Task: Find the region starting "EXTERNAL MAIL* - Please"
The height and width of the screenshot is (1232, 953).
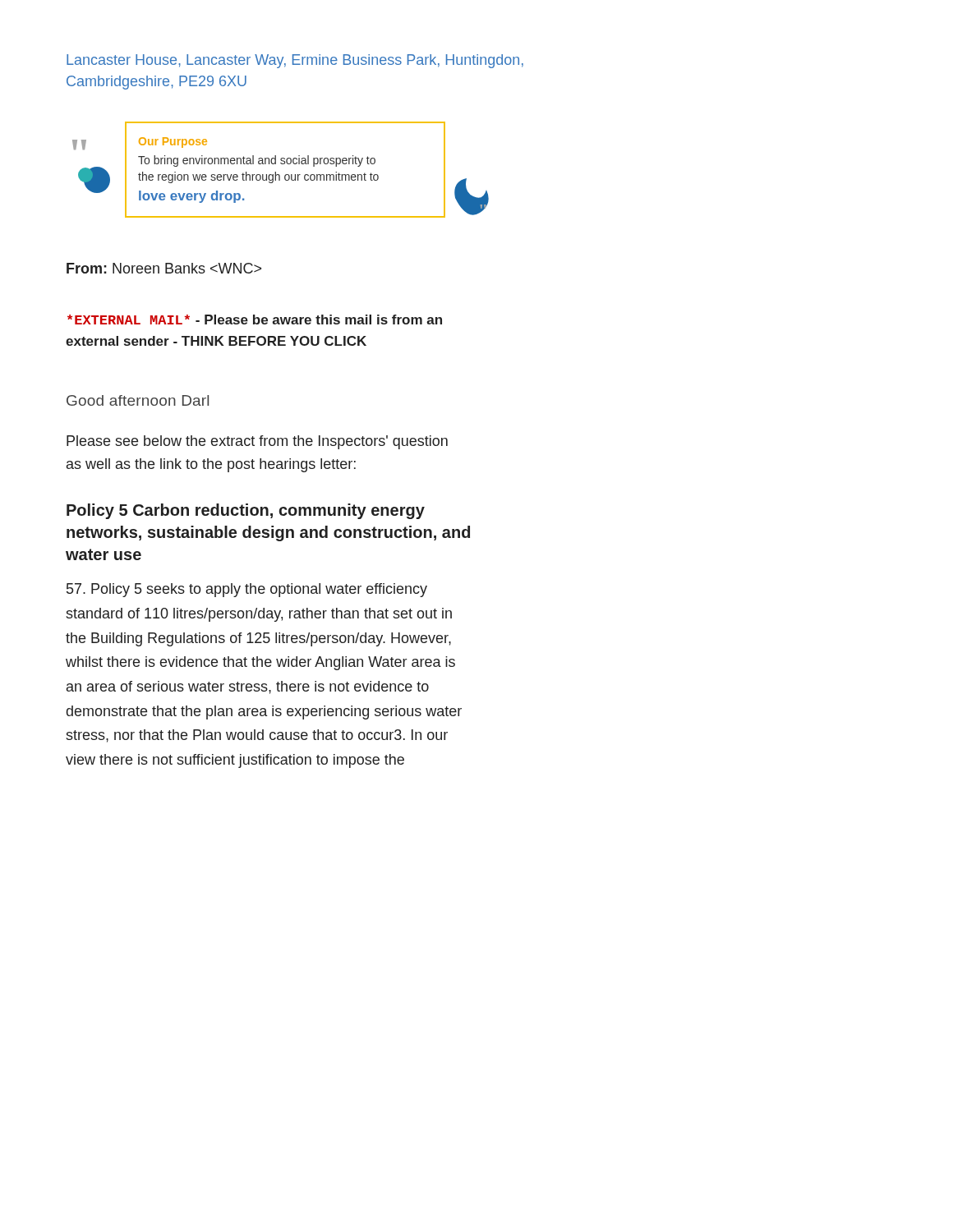Action: pos(254,330)
